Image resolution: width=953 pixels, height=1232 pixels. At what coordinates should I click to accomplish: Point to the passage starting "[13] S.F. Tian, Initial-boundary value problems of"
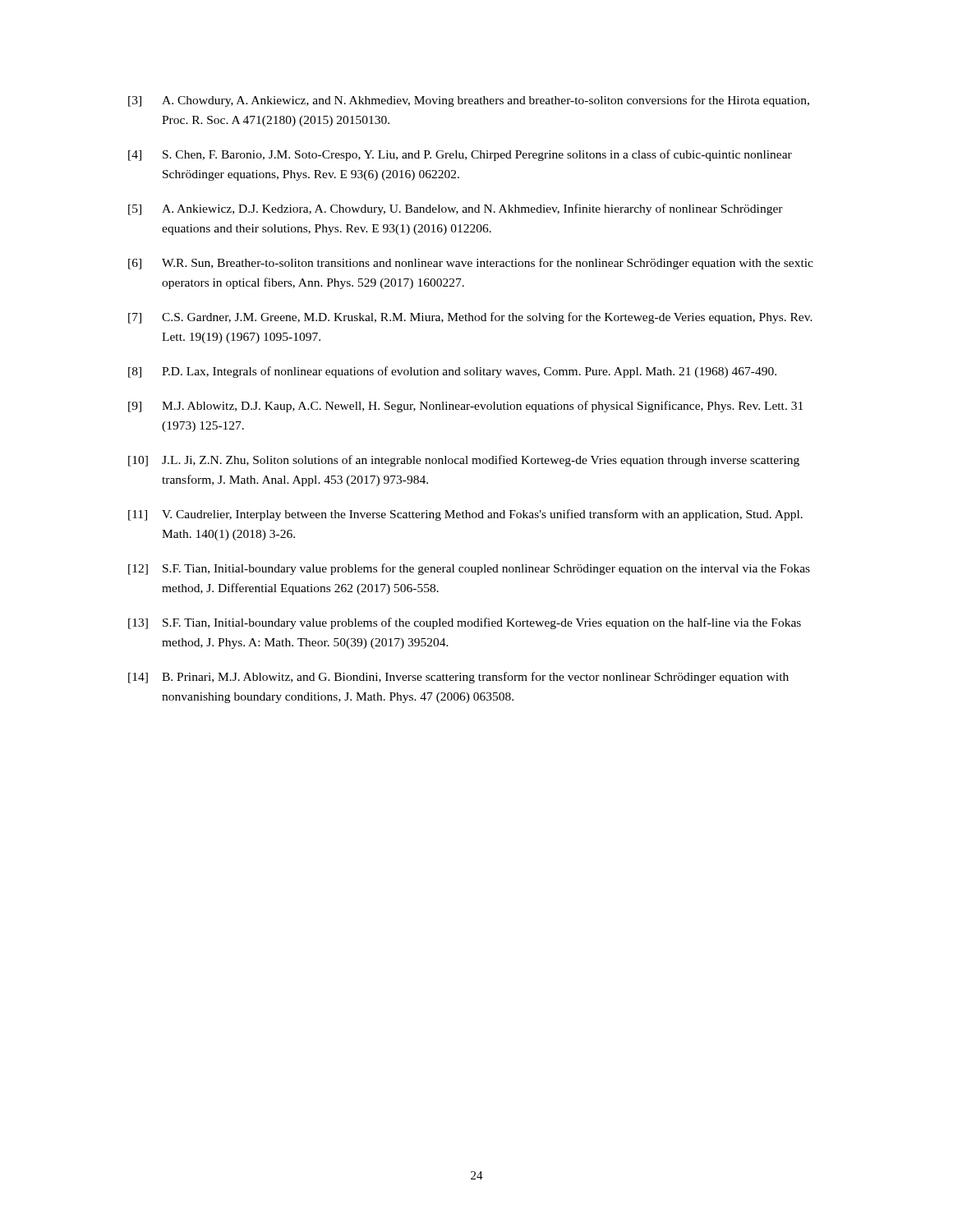[476, 633]
